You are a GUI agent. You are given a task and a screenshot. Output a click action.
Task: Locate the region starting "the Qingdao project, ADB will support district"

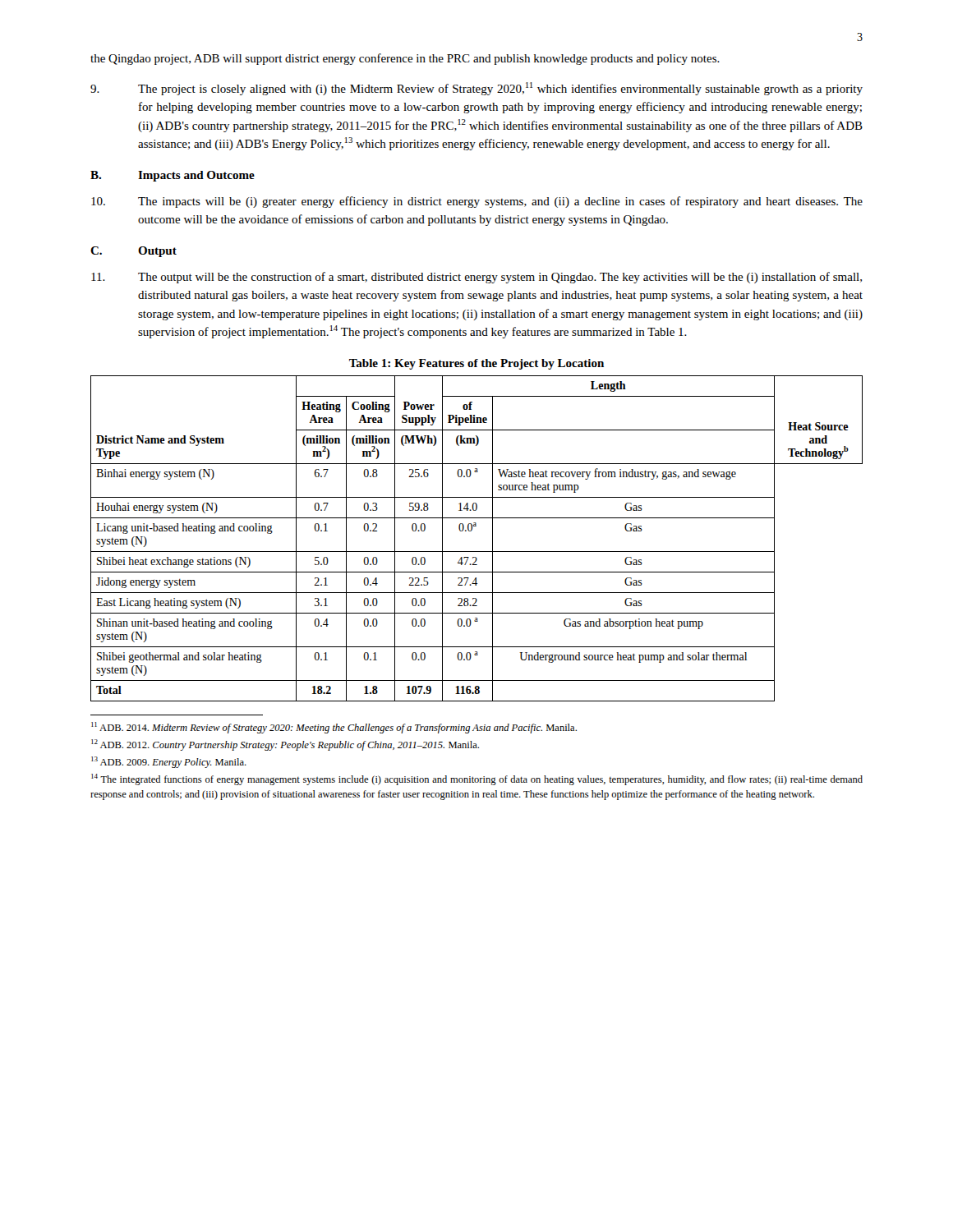405,58
